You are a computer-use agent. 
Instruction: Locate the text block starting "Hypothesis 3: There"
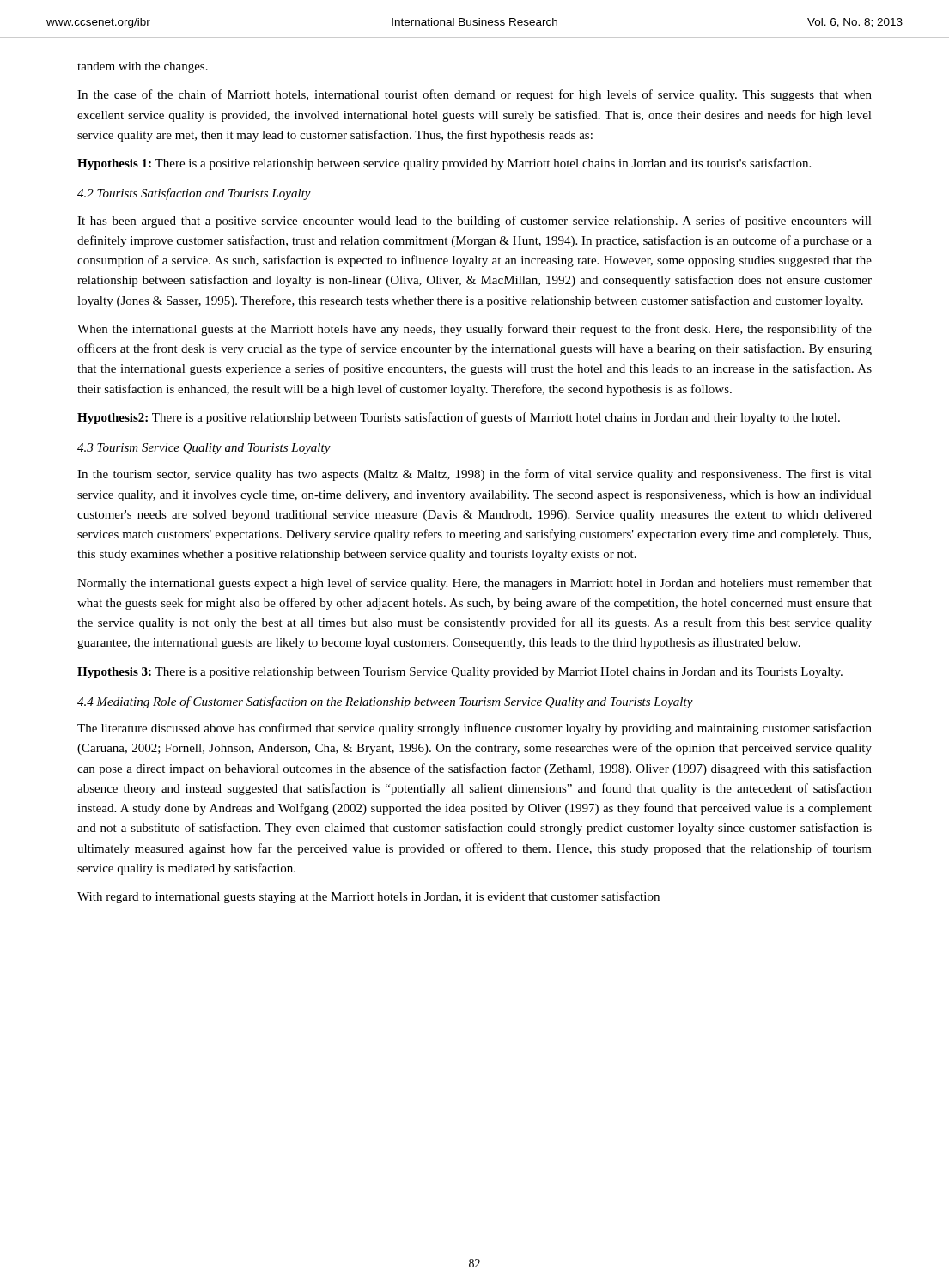click(474, 672)
